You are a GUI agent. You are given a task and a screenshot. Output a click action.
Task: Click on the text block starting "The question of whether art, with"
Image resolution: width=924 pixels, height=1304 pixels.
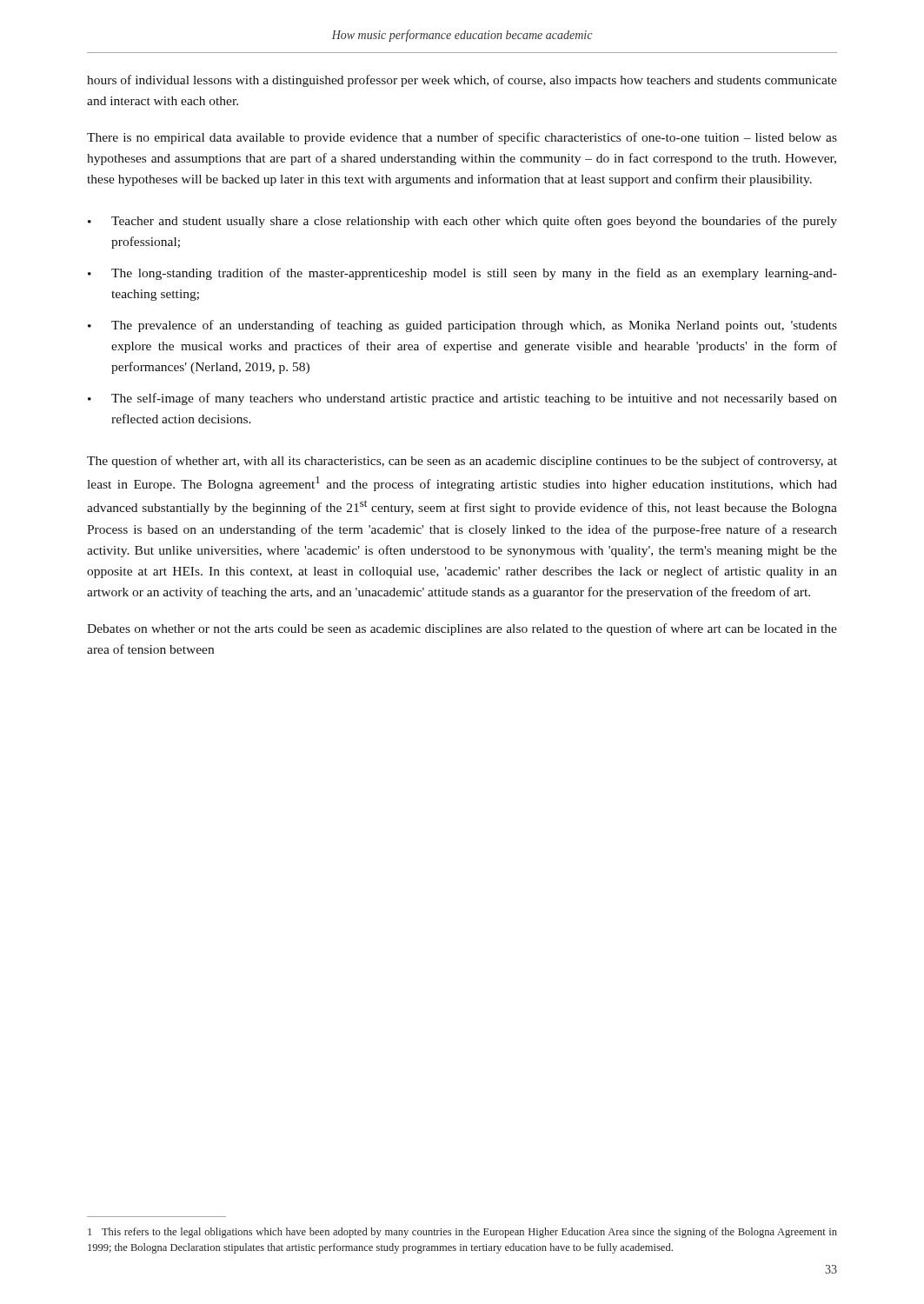pyautogui.click(x=462, y=526)
